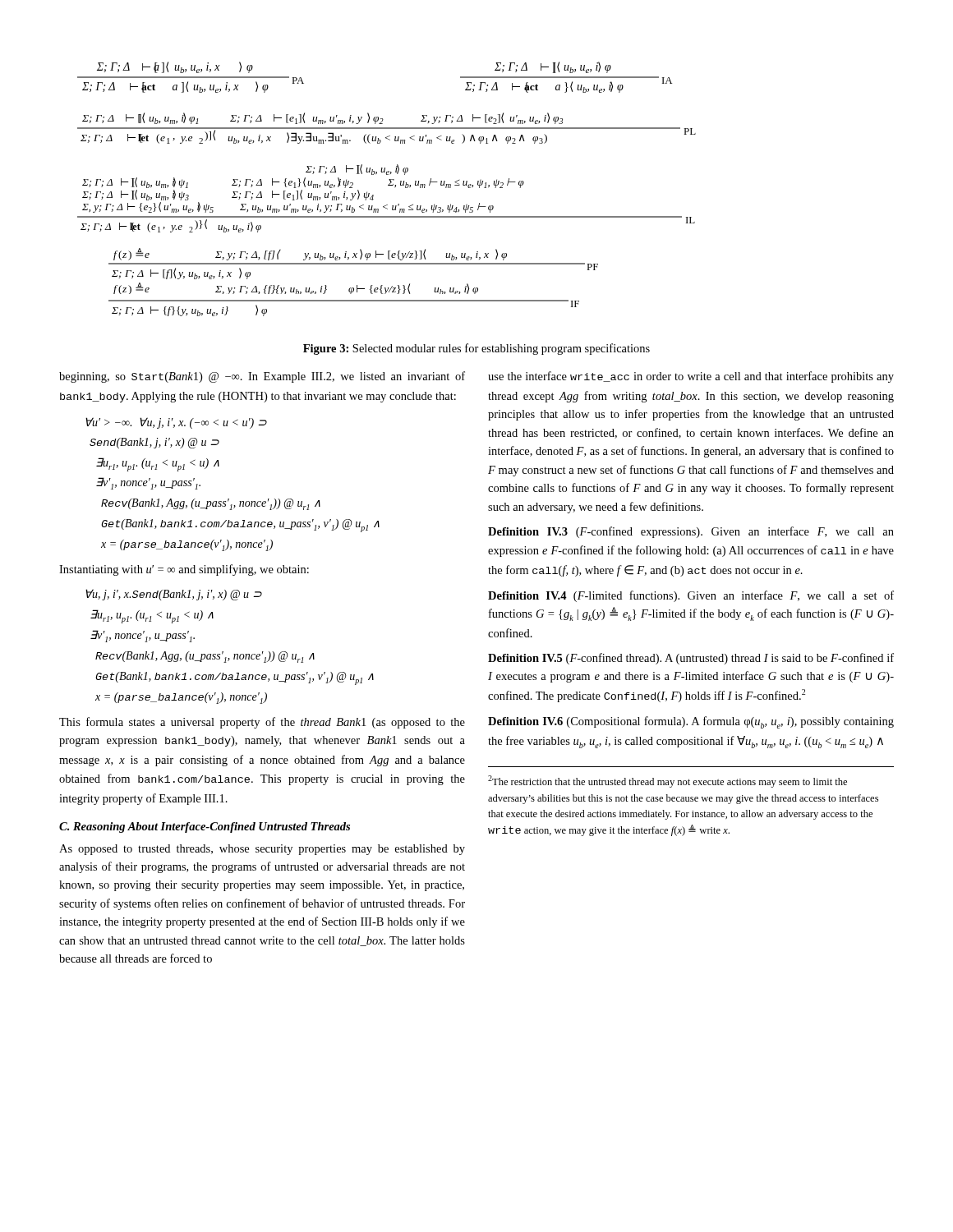Image resolution: width=953 pixels, height=1232 pixels.
Task: Where is the passage that starts "Definition IV.3 (F-confined"?
Action: pyautogui.click(x=691, y=551)
